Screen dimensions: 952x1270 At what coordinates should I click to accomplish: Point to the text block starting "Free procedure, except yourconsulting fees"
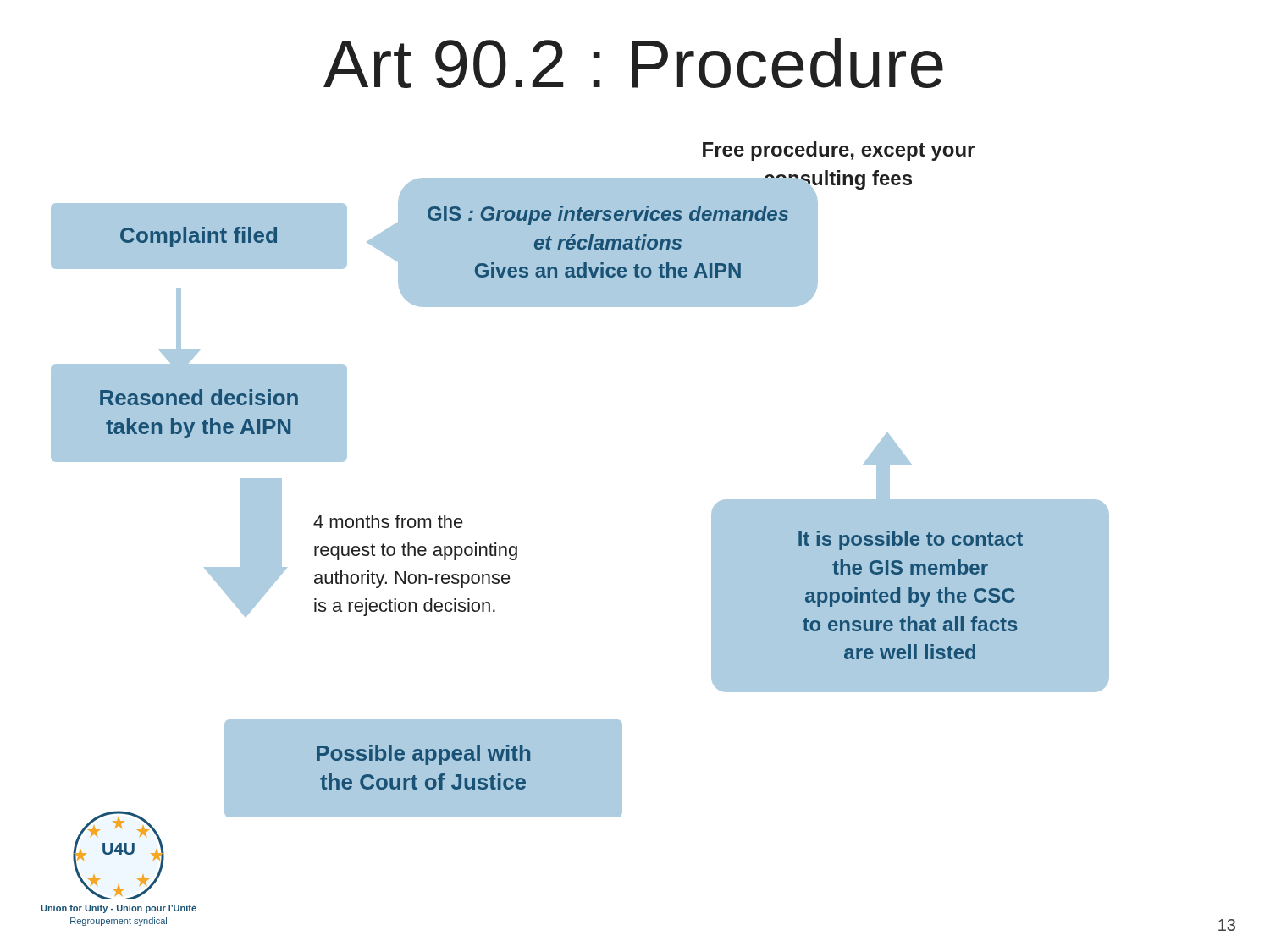[x=838, y=164]
